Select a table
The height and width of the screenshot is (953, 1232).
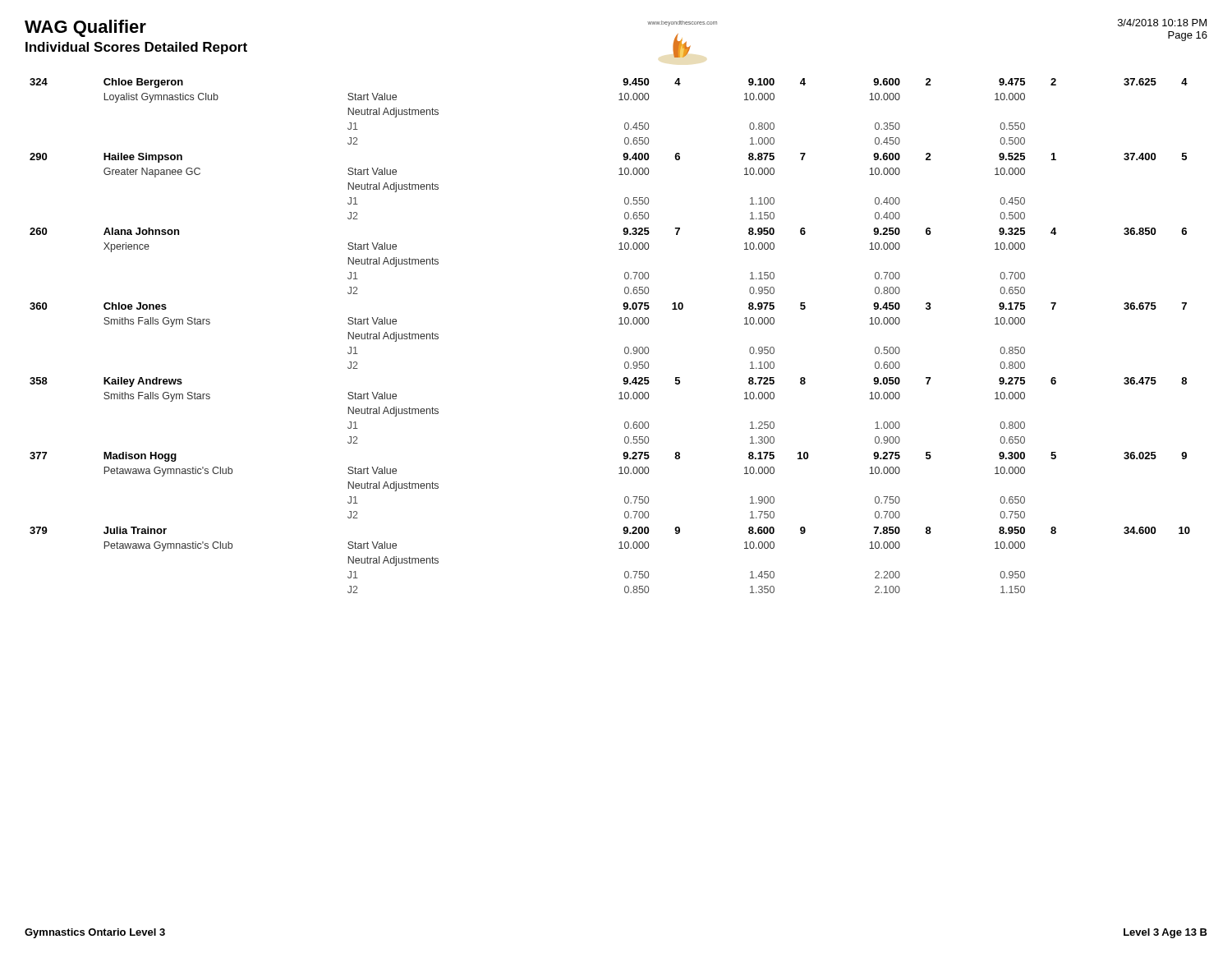click(616, 336)
